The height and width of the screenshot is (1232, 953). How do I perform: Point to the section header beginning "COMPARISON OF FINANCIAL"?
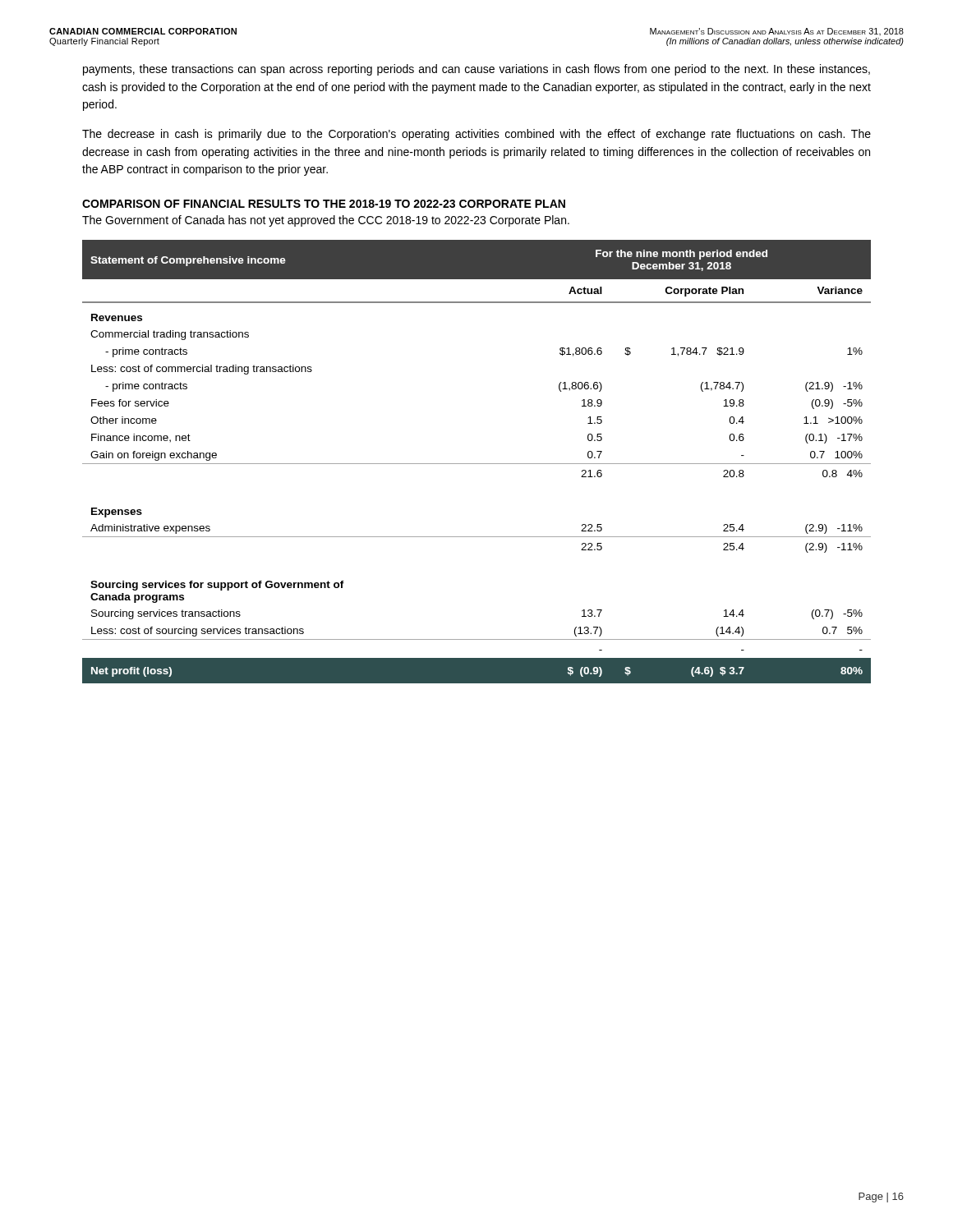(x=324, y=204)
